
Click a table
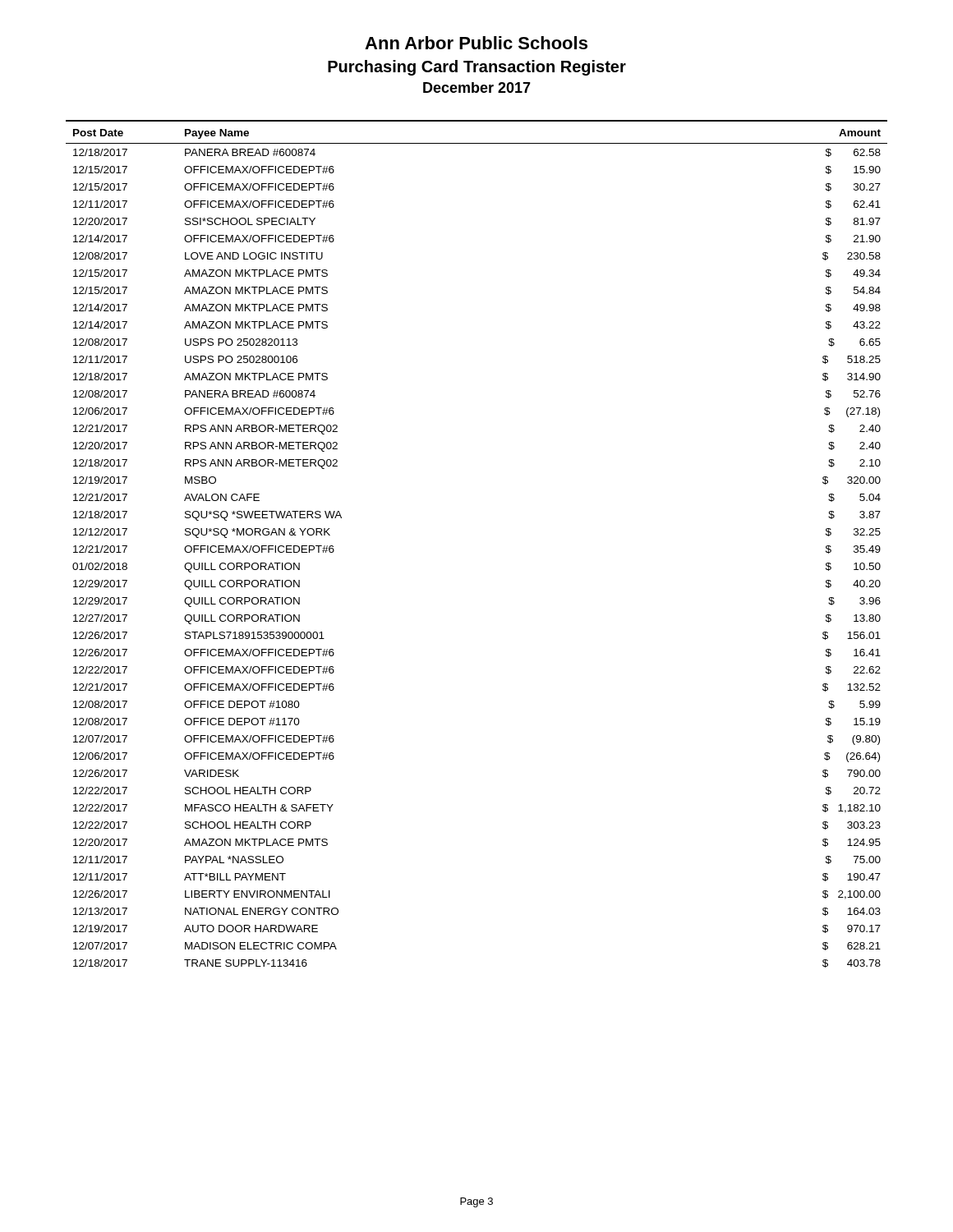pos(476,546)
